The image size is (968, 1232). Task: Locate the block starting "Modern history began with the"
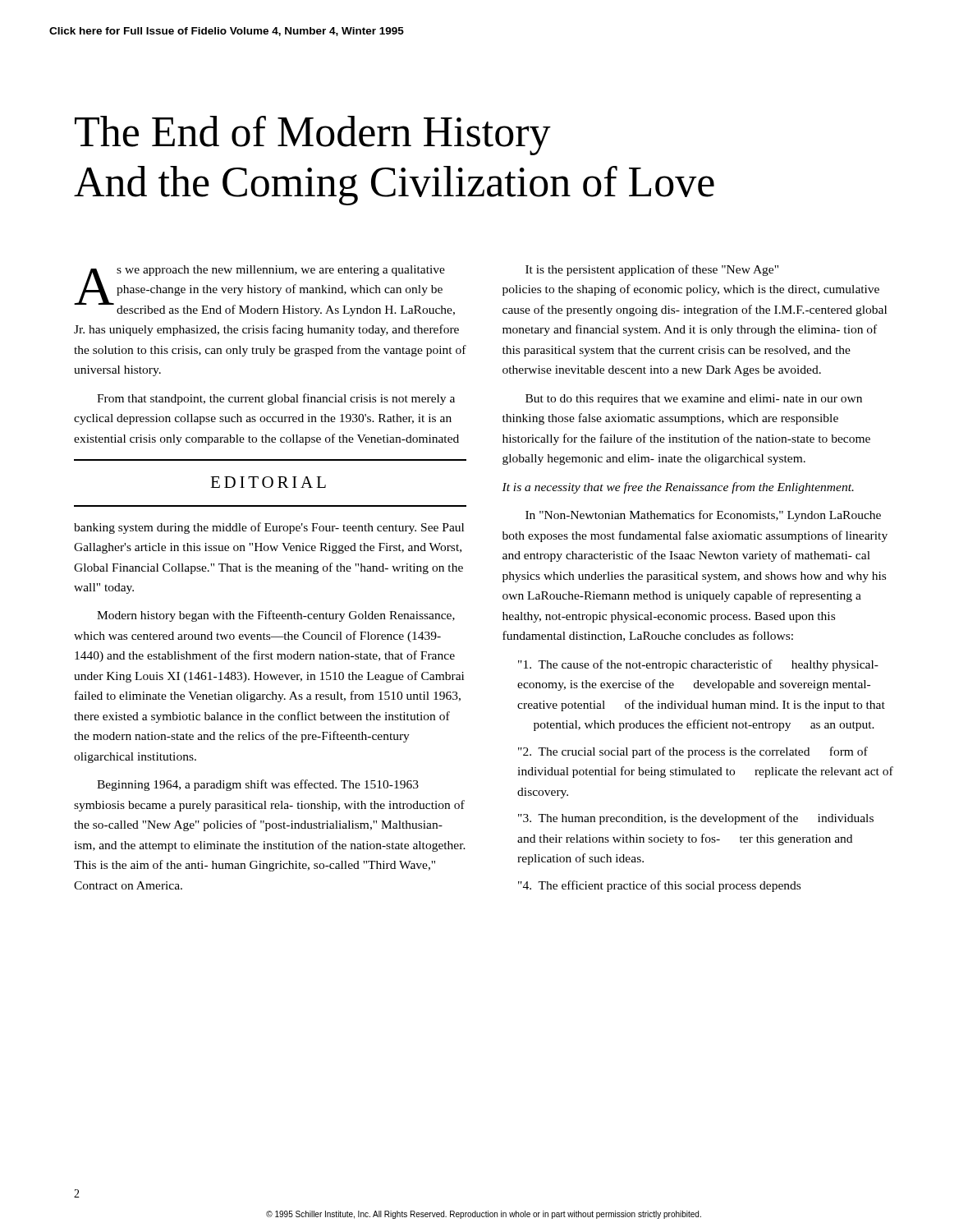(270, 686)
